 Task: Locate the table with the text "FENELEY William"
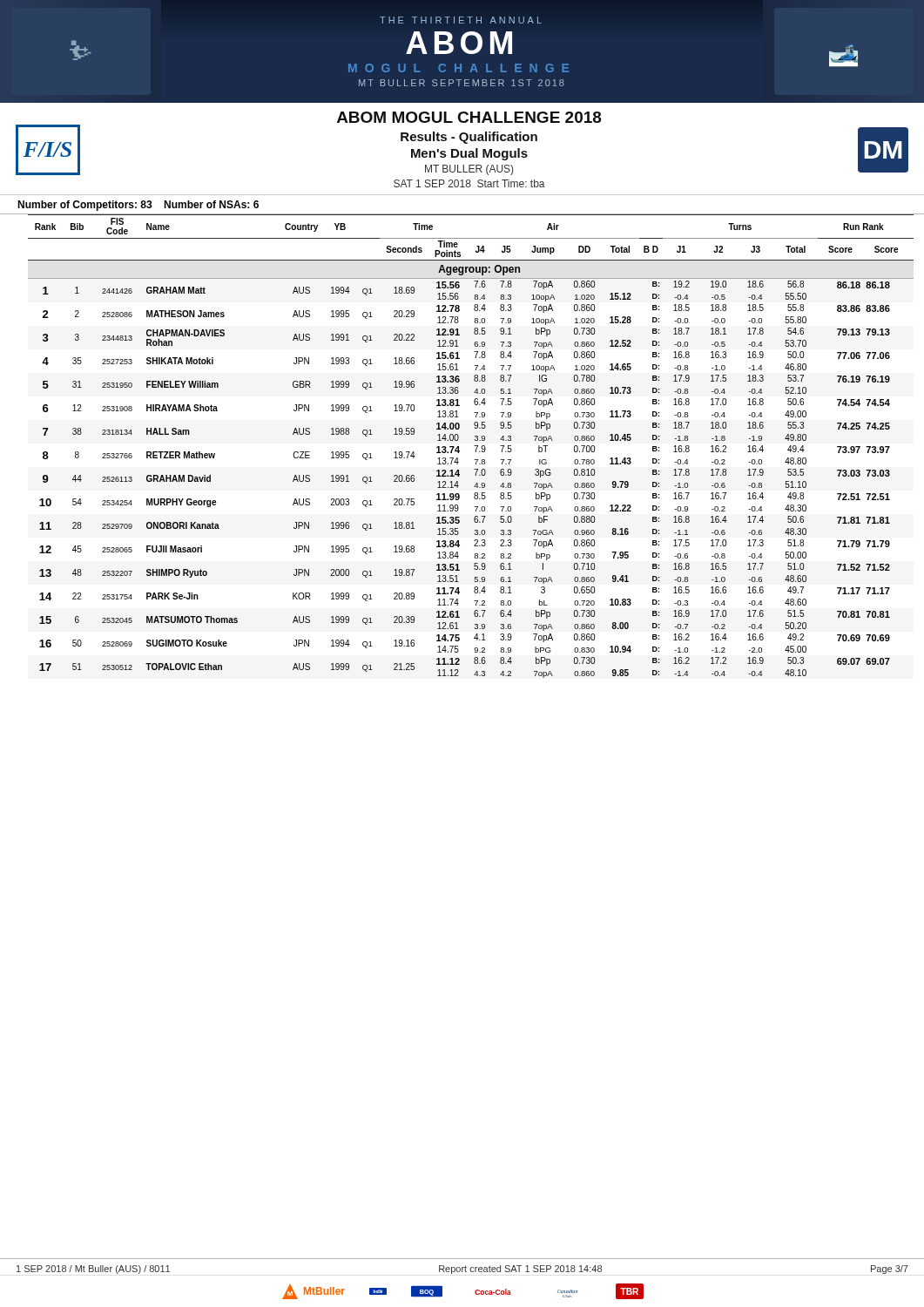pyautogui.click(x=462, y=447)
